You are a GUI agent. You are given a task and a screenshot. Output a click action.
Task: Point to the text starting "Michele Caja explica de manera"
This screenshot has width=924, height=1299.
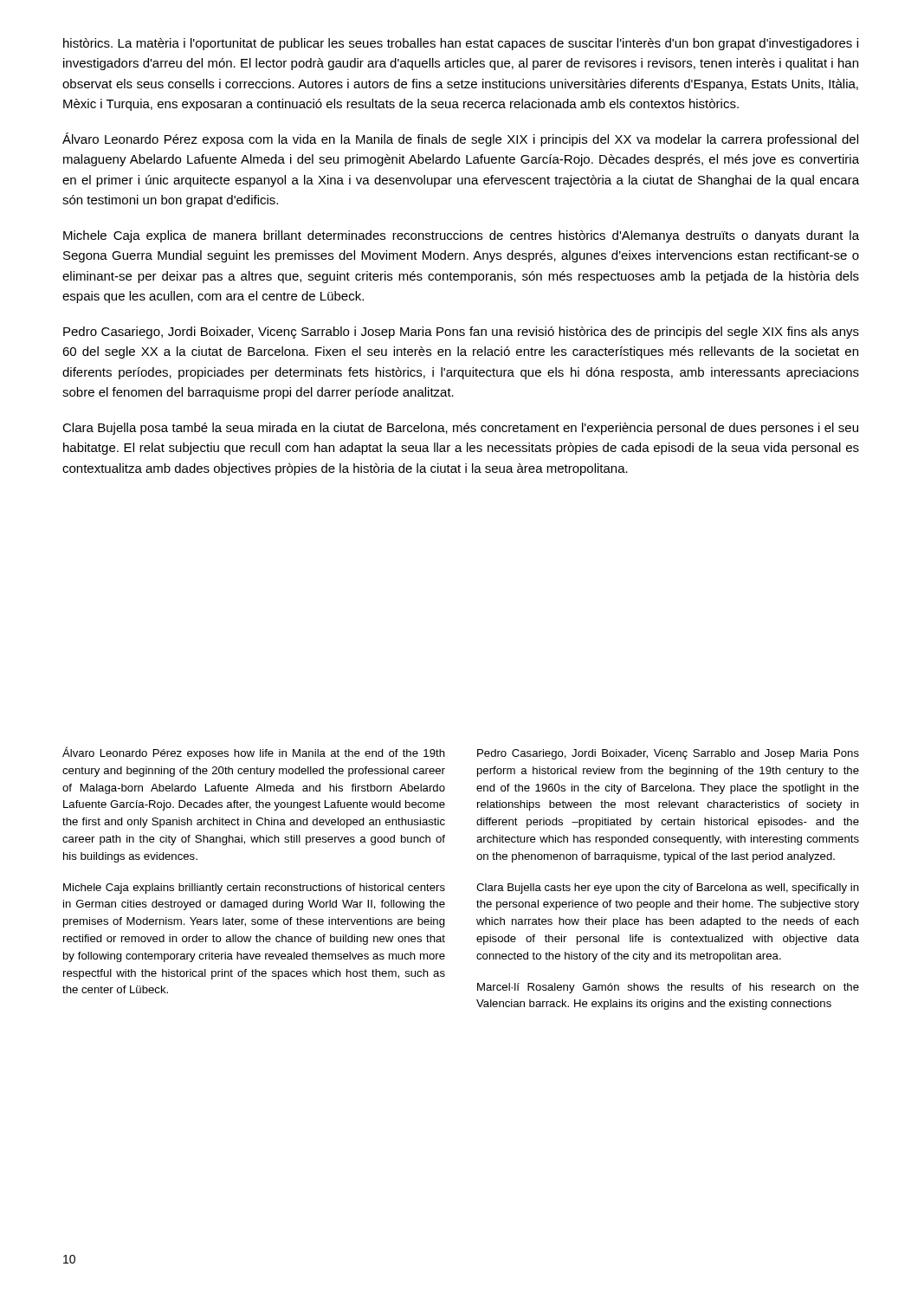point(461,265)
